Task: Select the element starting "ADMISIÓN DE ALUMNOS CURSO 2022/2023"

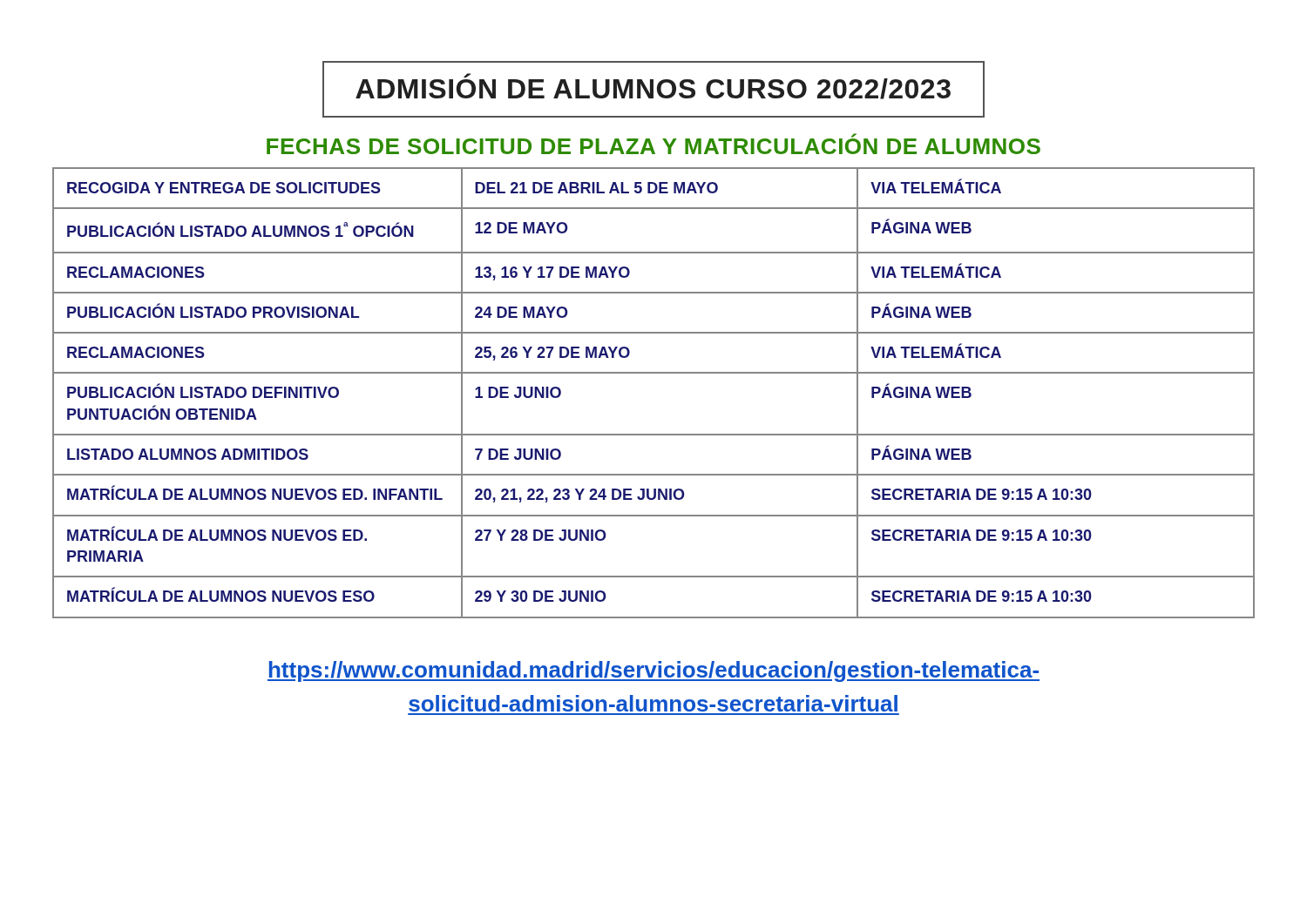Action: click(x=654, y=89)
